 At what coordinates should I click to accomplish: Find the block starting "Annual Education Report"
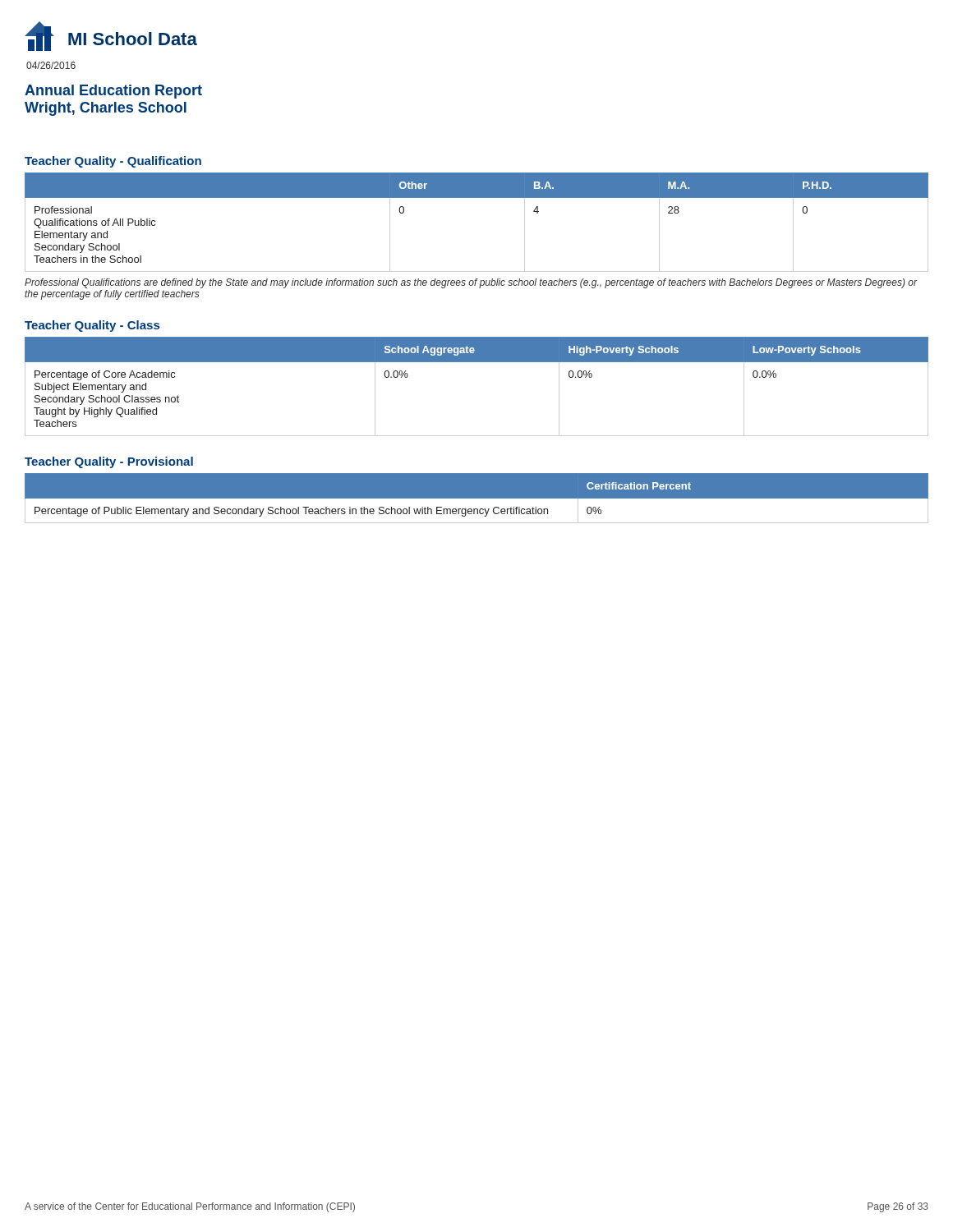pos(113,99)
